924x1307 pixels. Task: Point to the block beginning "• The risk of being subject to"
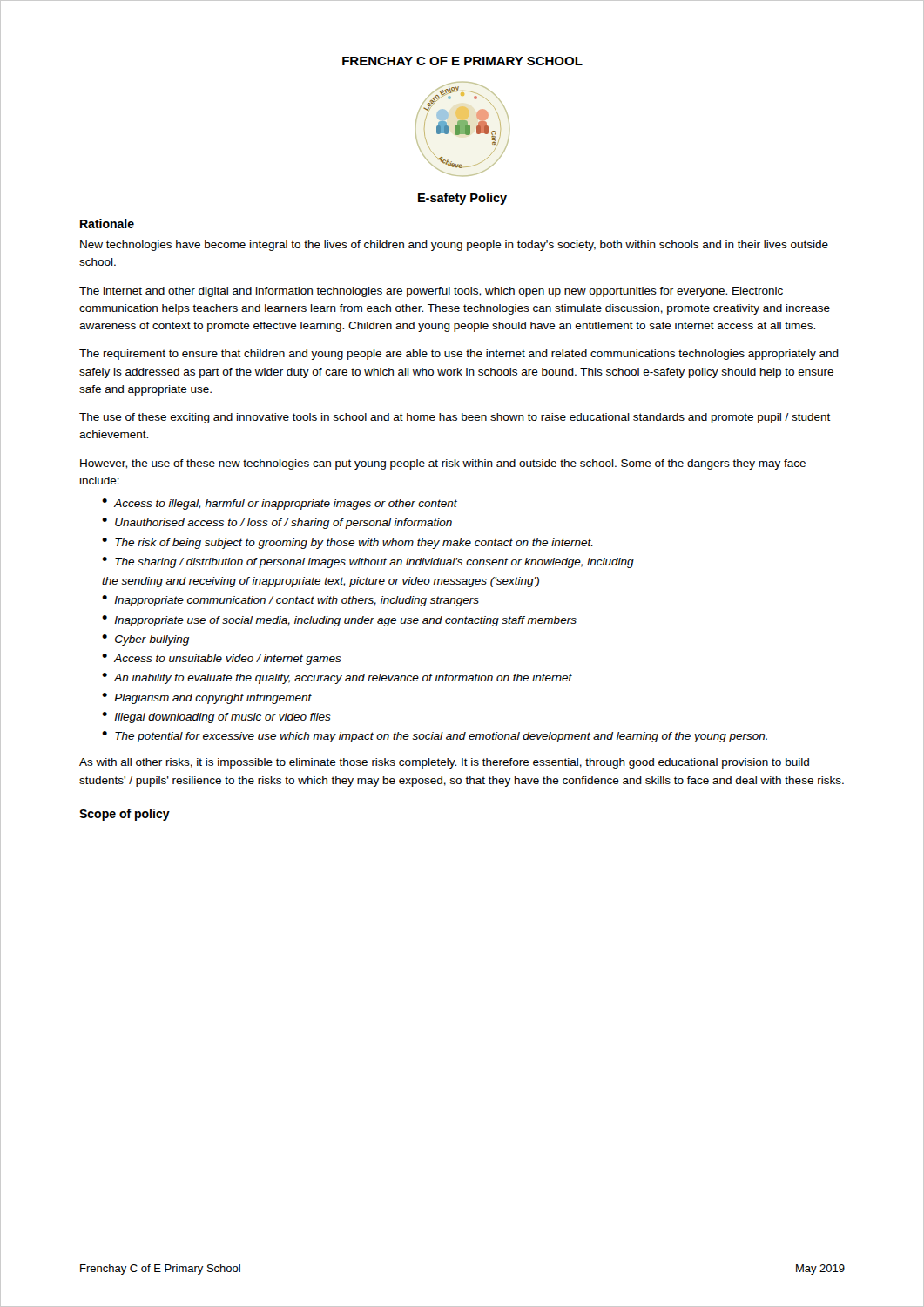pos(348,542)
